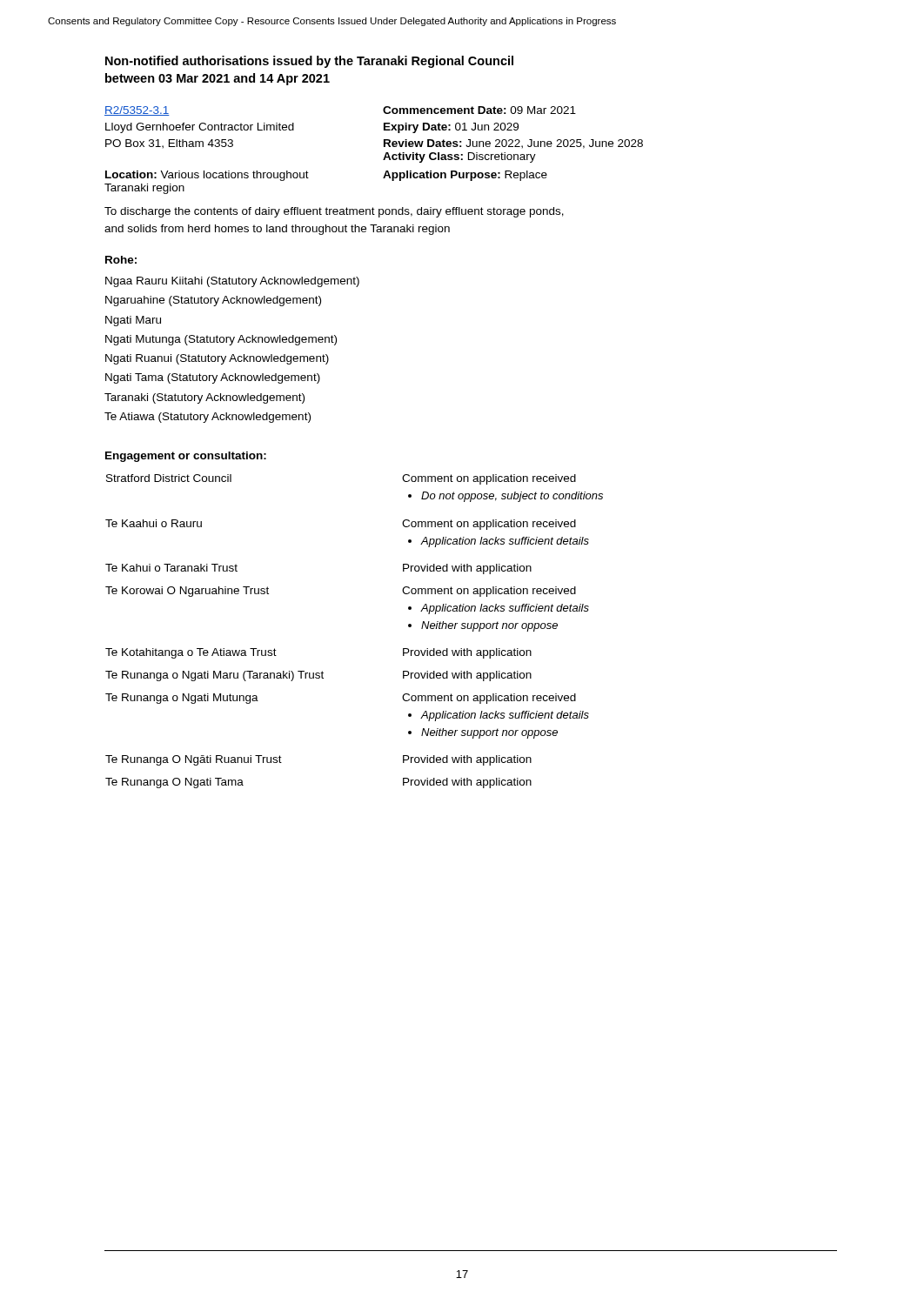Select the text block that reads "Location: Various locations throughout"

point(206,181)
